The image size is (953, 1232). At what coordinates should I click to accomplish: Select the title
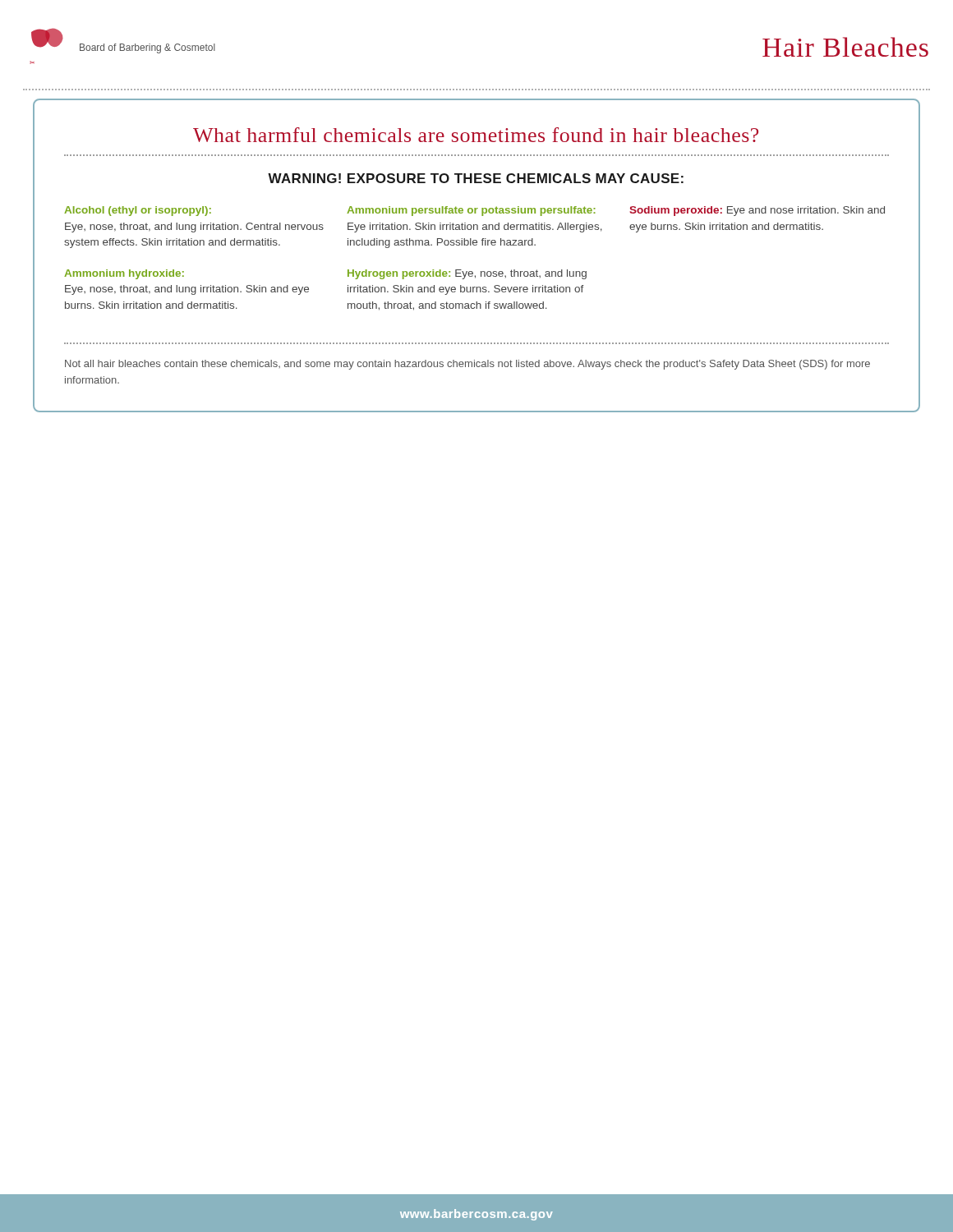(x=476, y=135)
